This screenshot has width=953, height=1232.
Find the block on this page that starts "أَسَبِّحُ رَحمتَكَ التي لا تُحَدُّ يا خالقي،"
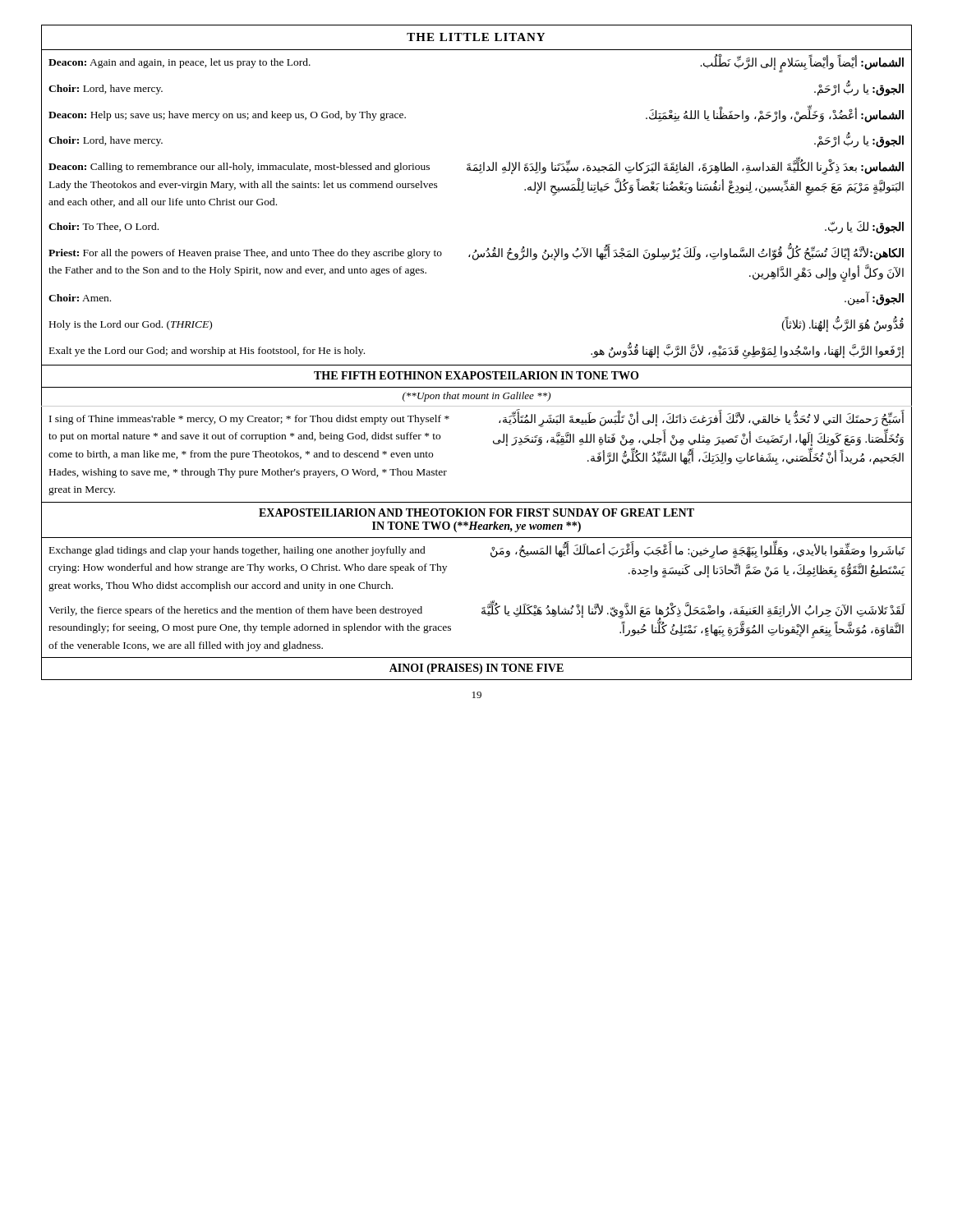pos(698,439)
